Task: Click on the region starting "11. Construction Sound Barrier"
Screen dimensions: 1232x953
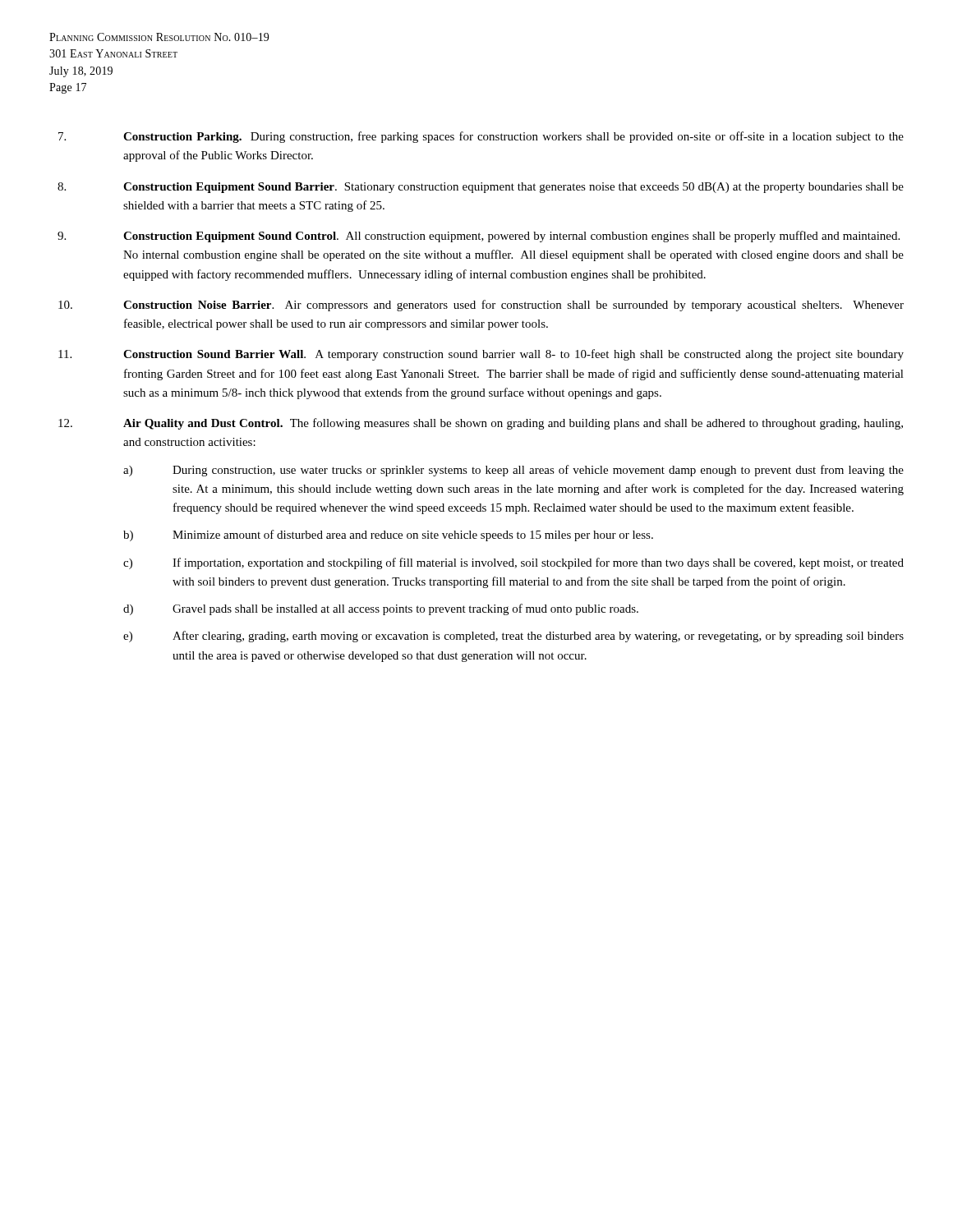Action: (476, 374)
